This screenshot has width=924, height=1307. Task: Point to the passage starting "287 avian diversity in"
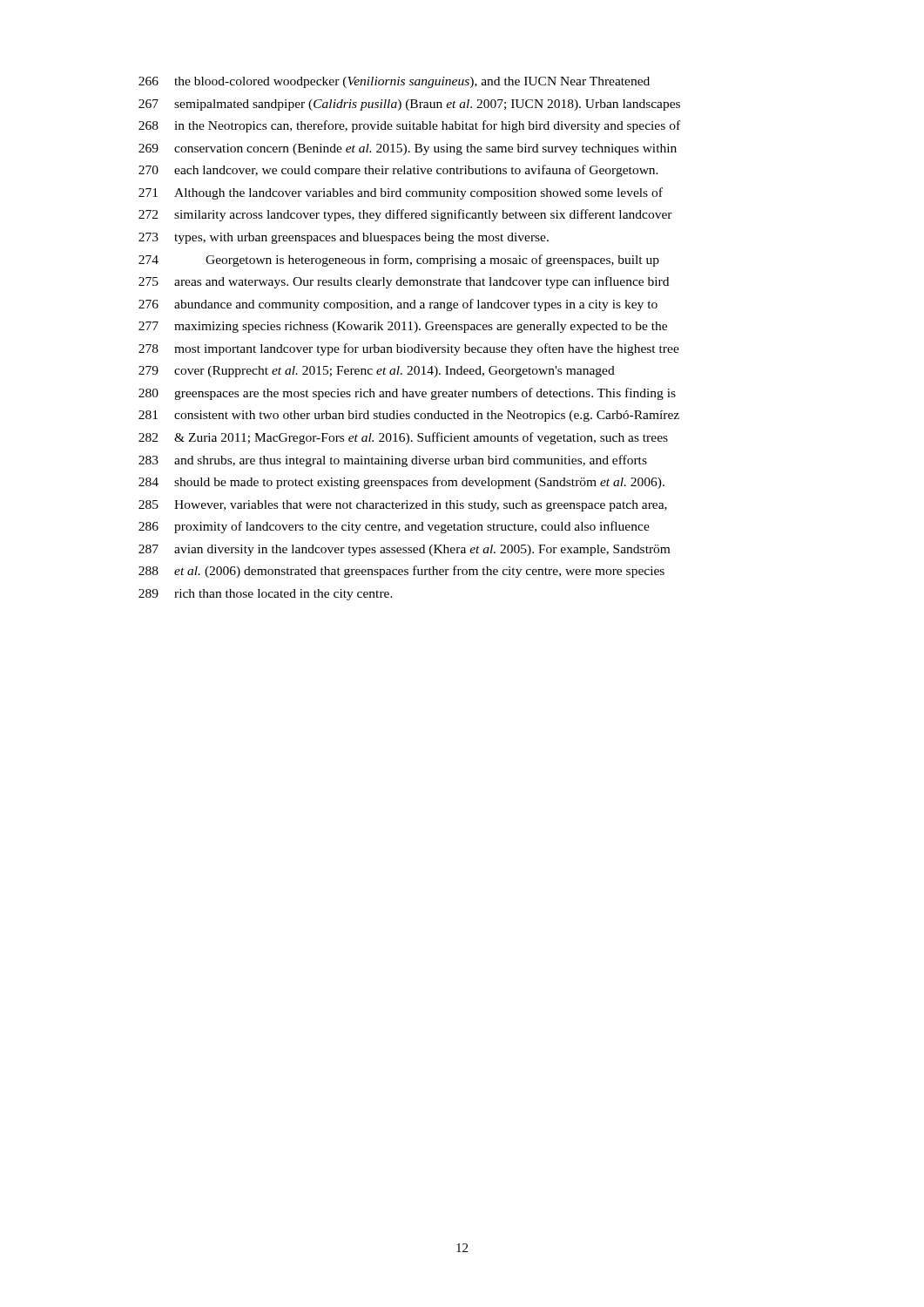[x=471, y=549]
